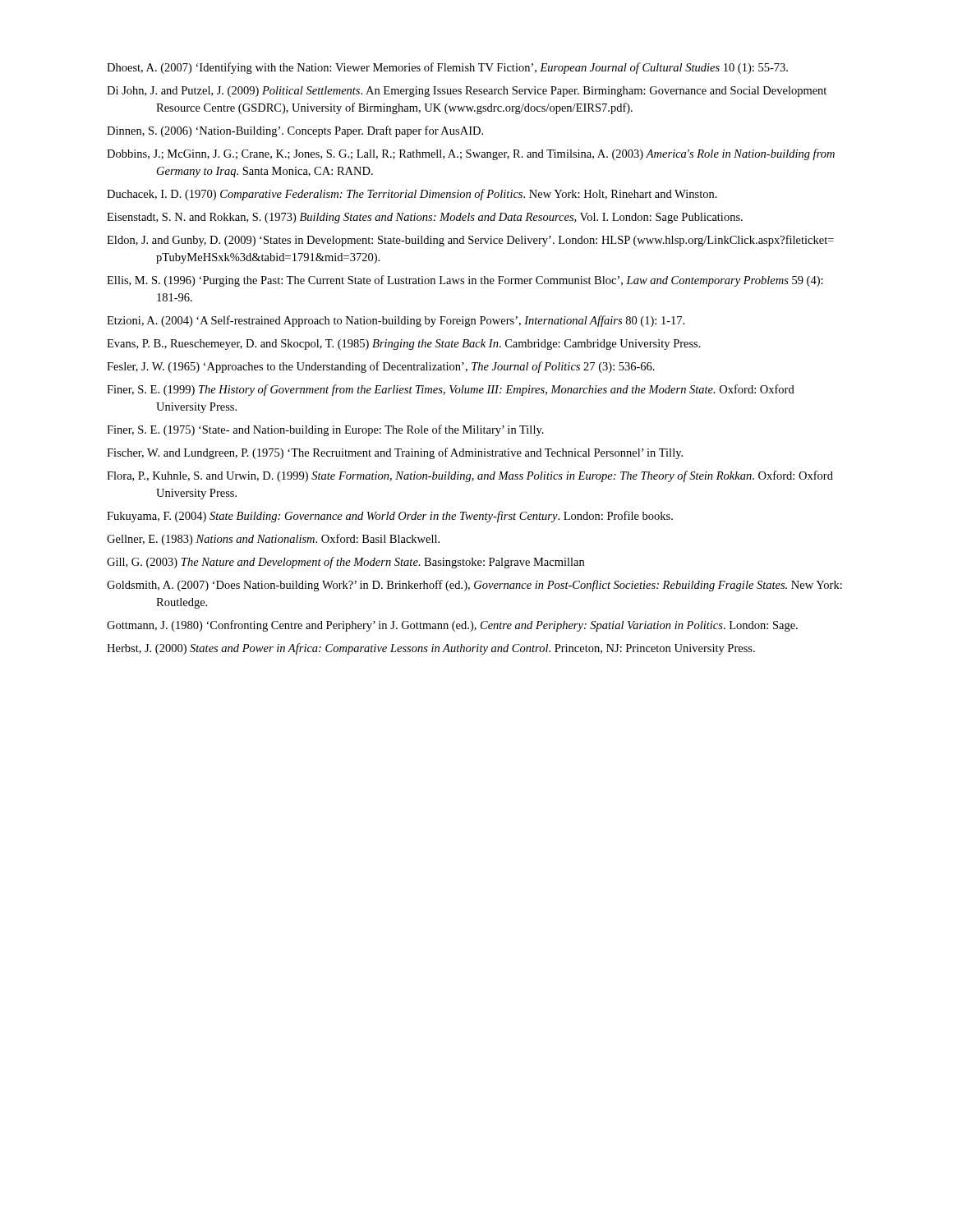Click on the block starting "Eisenstadt, S. N."
The height and width of the screenshot is (1232, 953).
pyautogui.click(x=425, y=217)
